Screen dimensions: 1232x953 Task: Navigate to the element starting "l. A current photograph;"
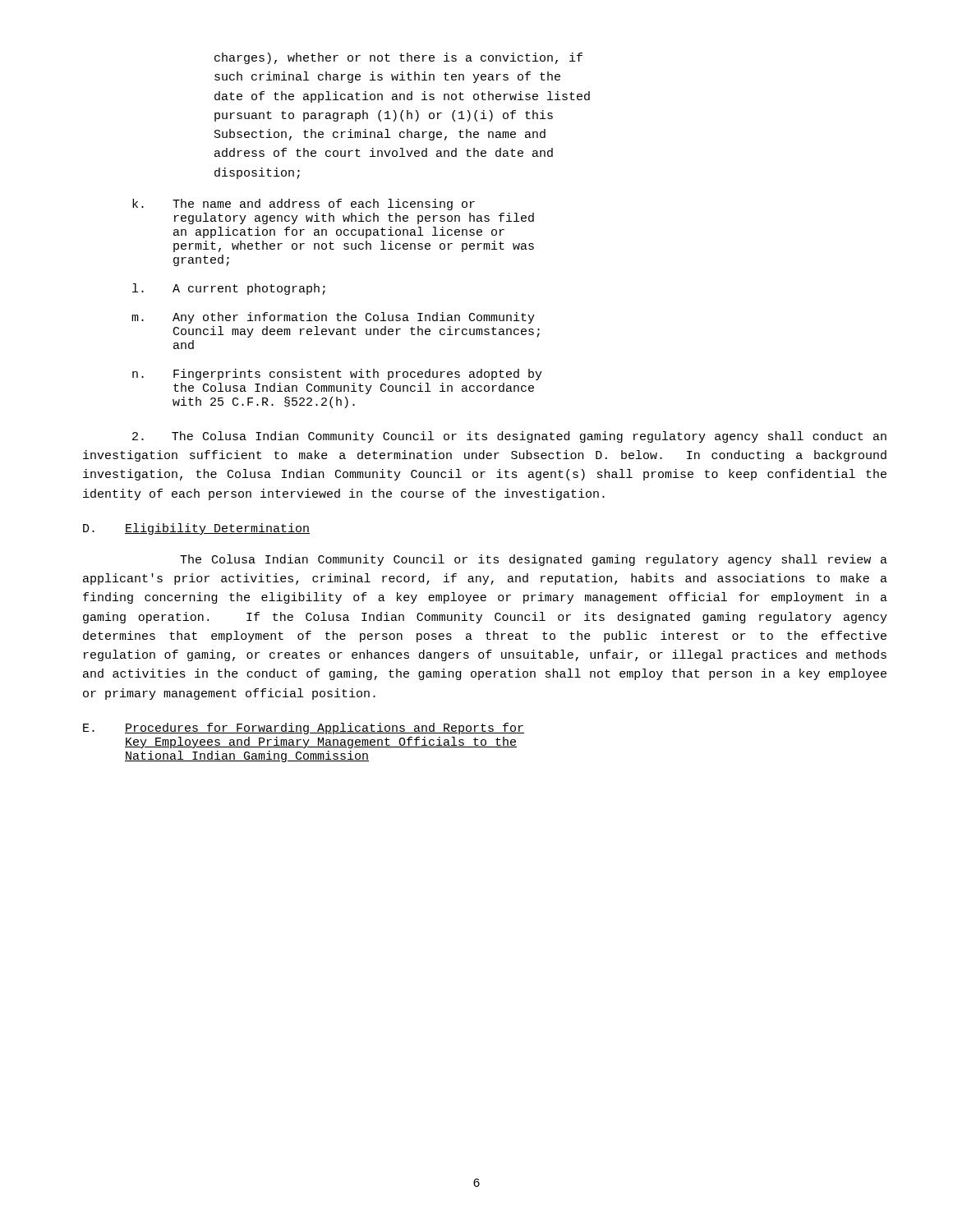[x=229, y=289]
